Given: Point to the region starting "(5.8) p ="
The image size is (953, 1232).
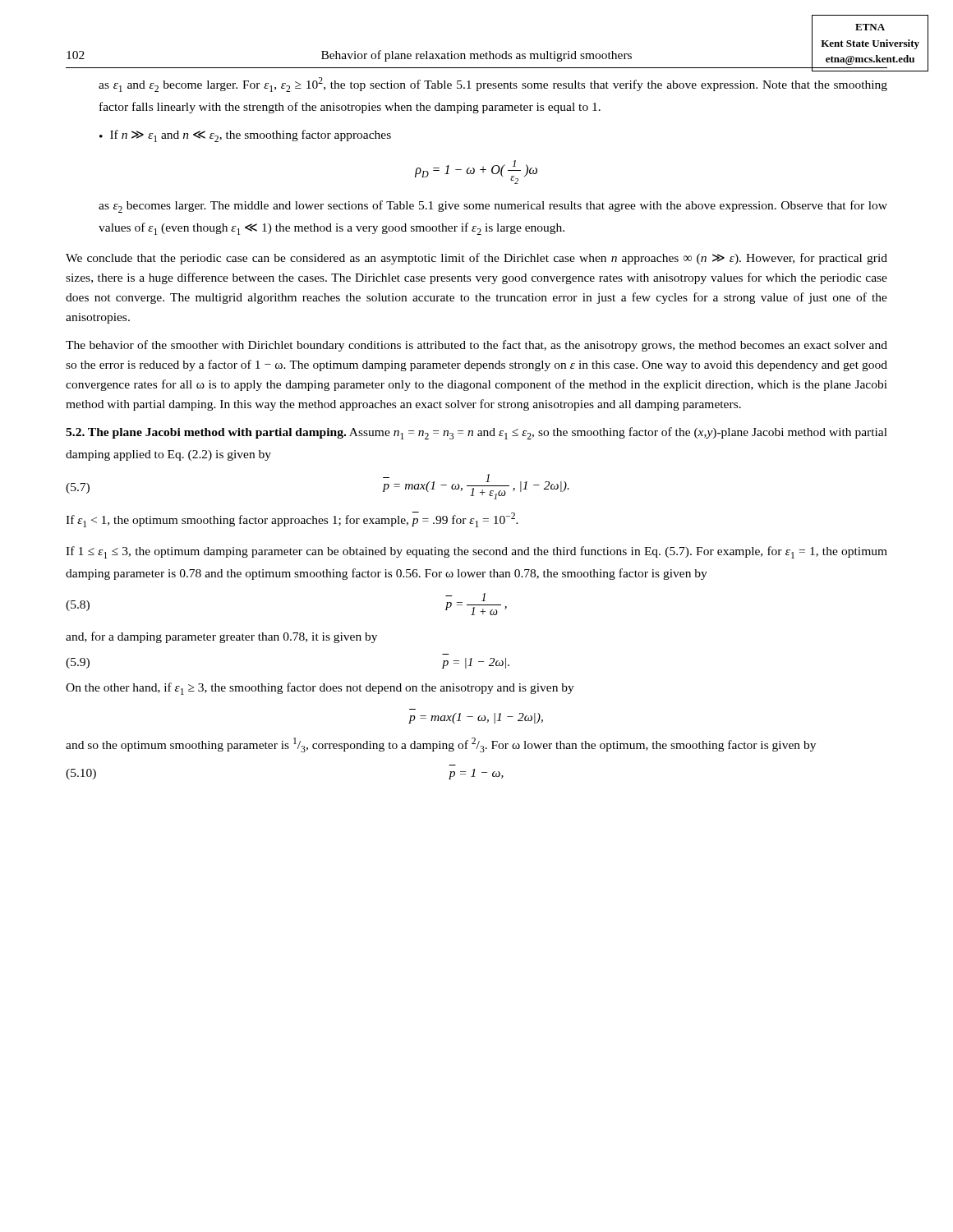Looking at the screenshot, I should 476,605.
